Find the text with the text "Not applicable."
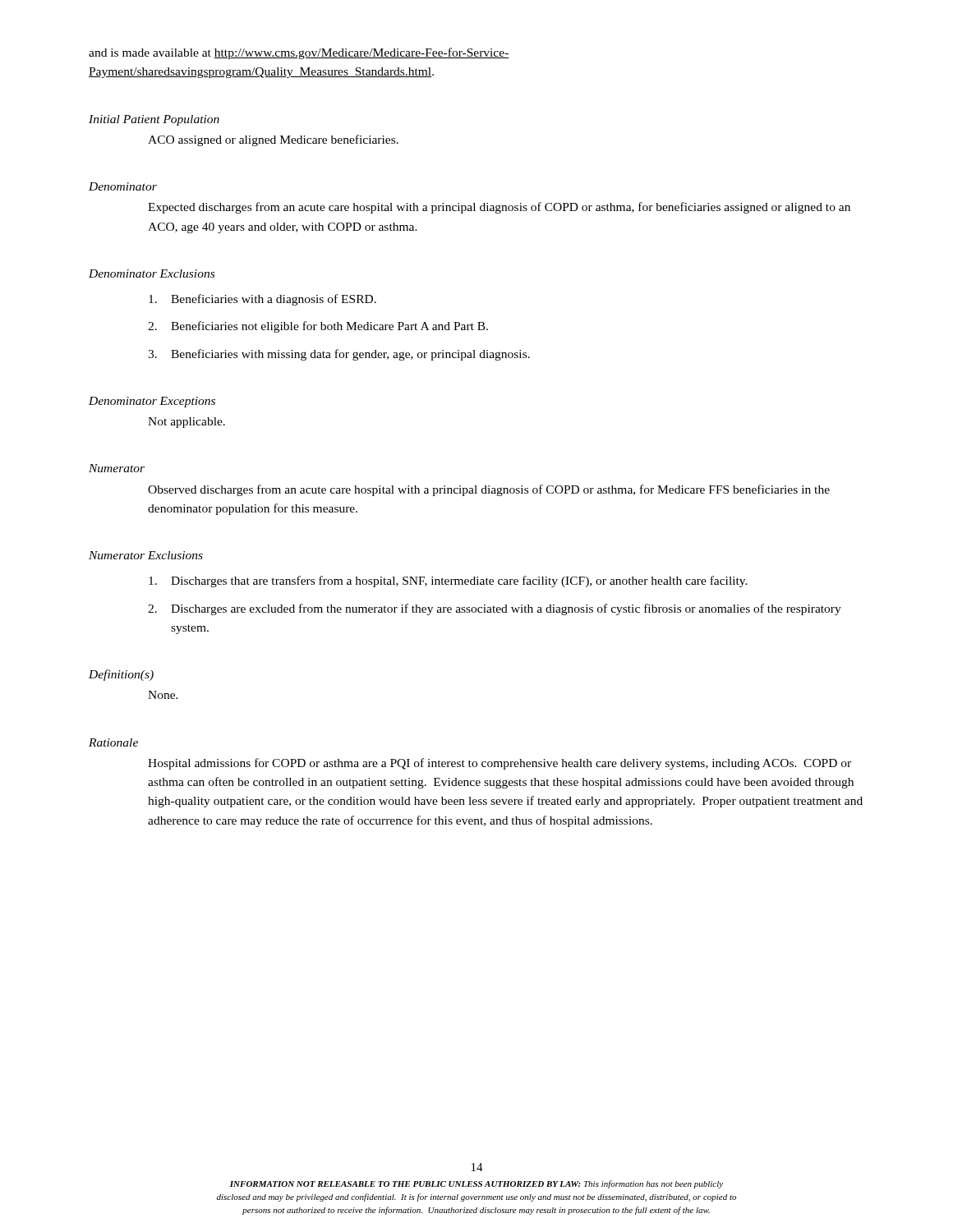Screen dimensions: 1232x953 click(x=187, y=421)
